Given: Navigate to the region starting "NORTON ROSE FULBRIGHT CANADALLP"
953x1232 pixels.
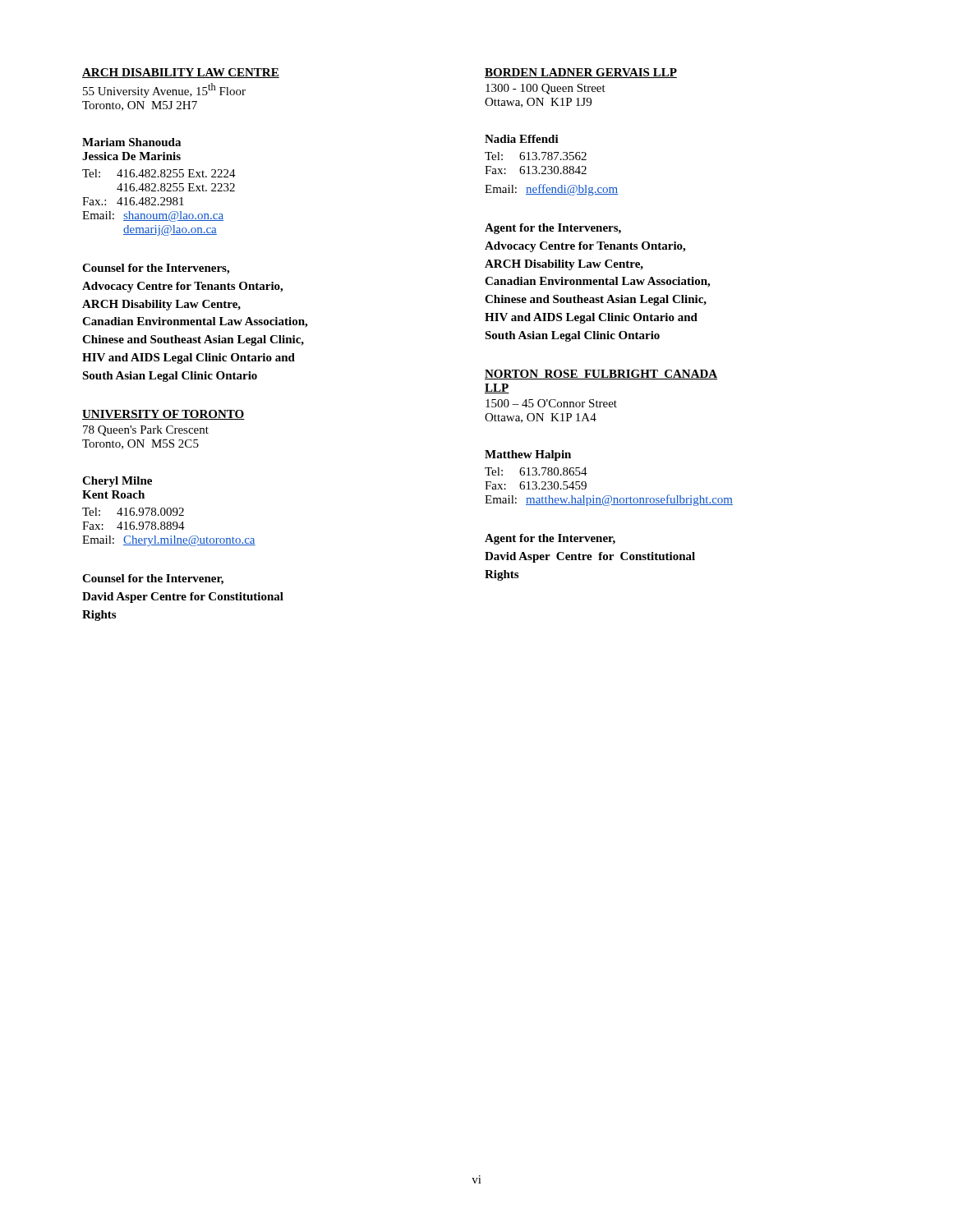Looking at the screenshot, I should (x=601, y=375).
